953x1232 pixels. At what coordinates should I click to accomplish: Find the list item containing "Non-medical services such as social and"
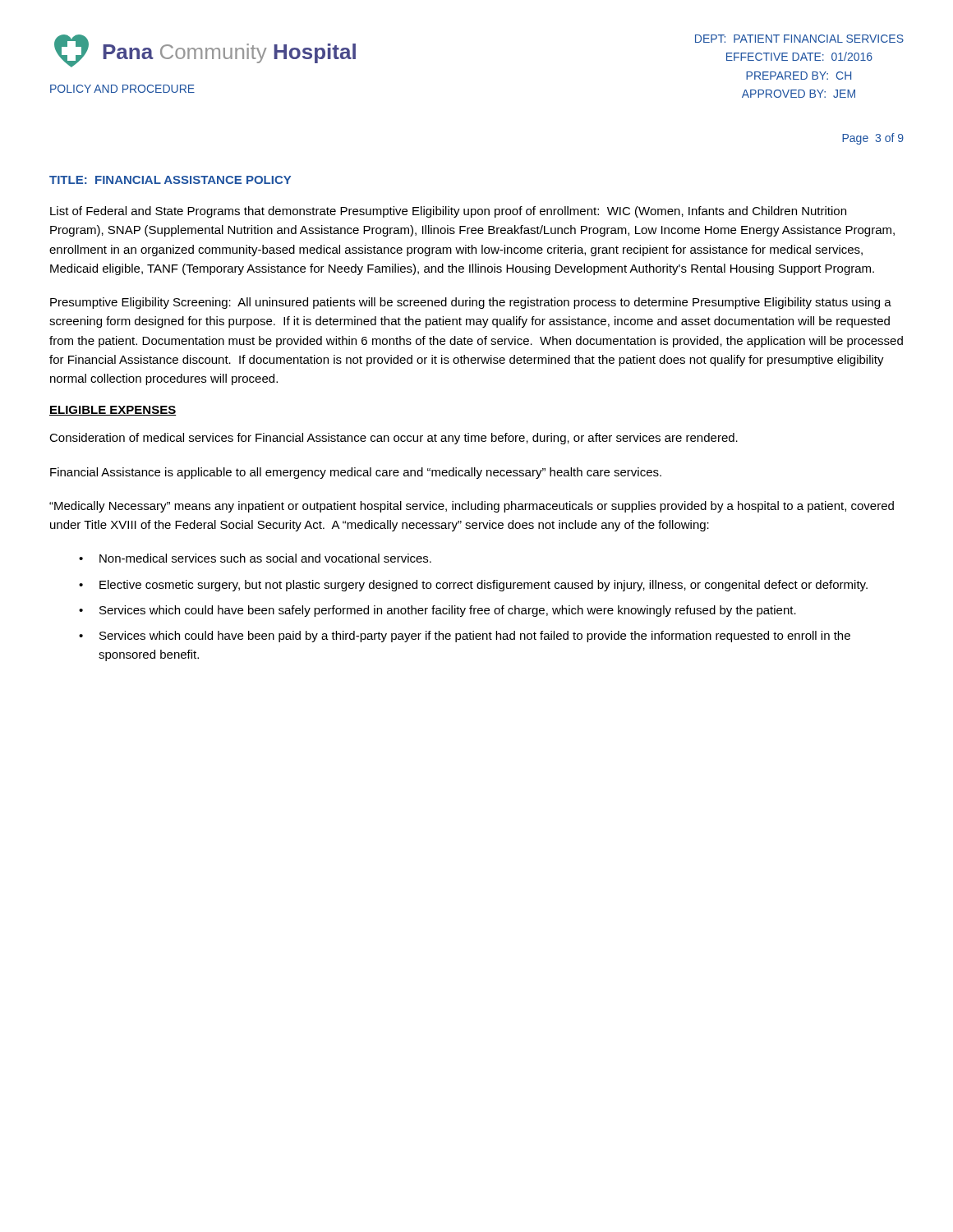point(265,558)
